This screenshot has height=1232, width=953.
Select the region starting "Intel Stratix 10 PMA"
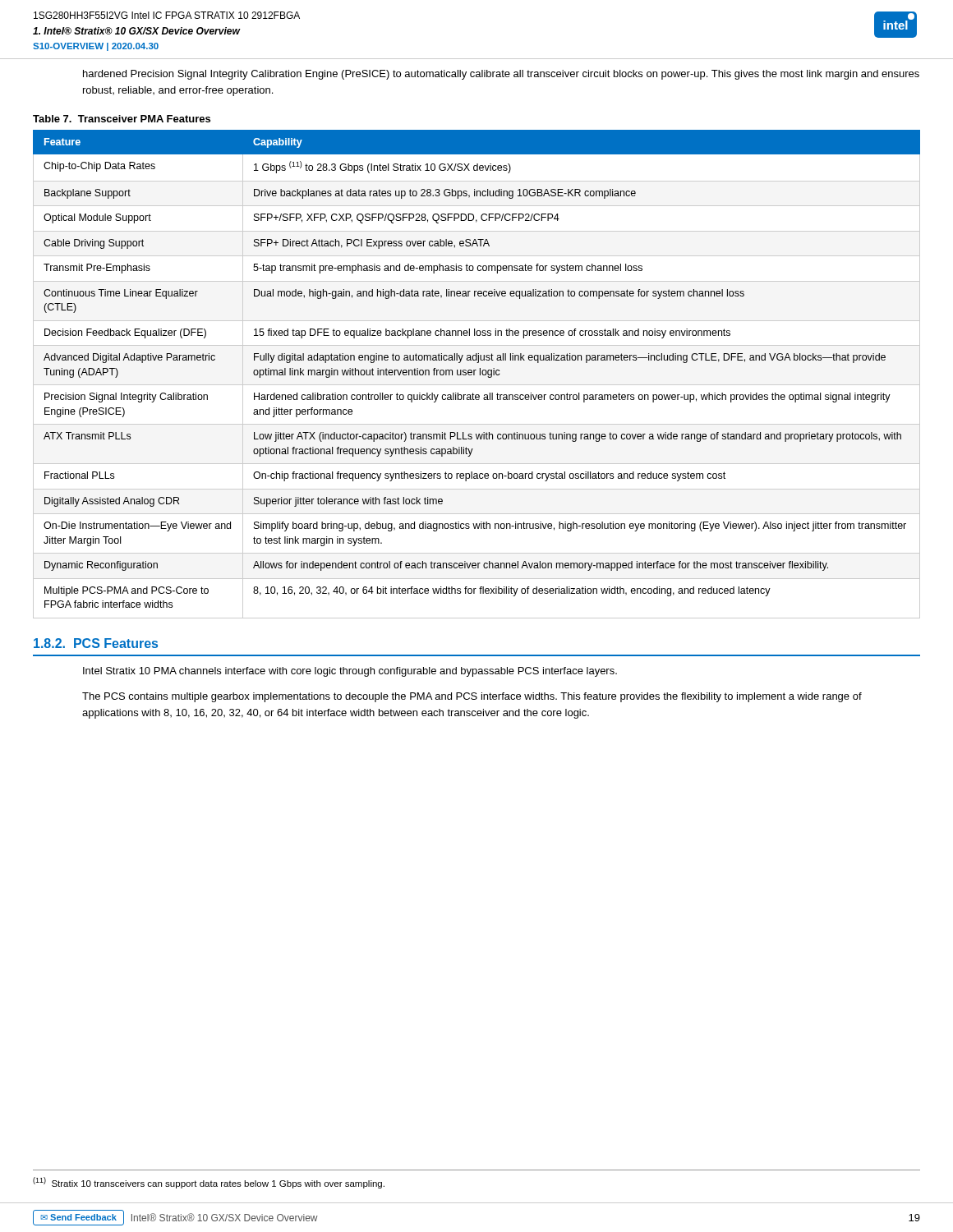click(x=350, y=670)
